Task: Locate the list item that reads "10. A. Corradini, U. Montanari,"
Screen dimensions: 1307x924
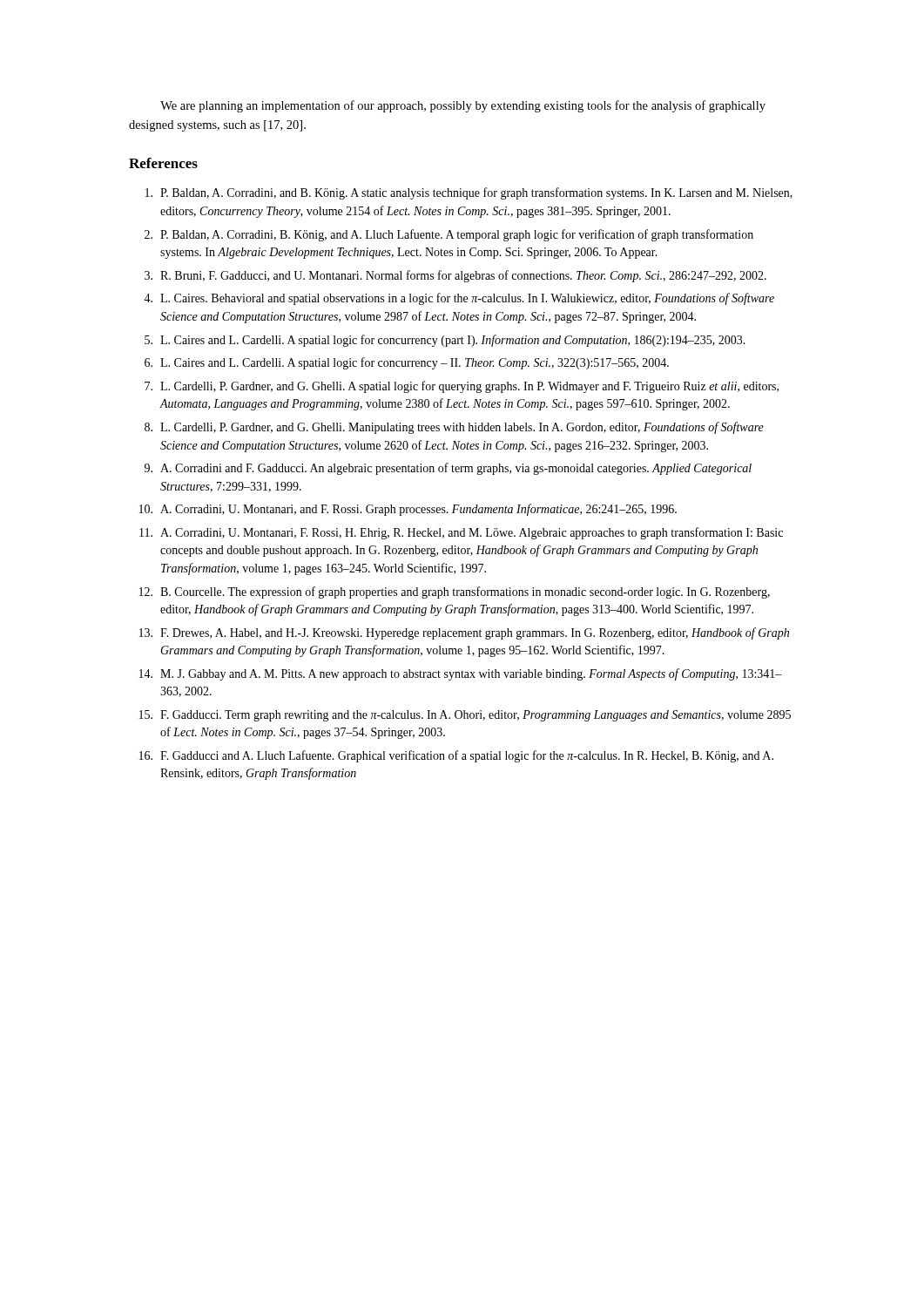Action: coord(462,510)
